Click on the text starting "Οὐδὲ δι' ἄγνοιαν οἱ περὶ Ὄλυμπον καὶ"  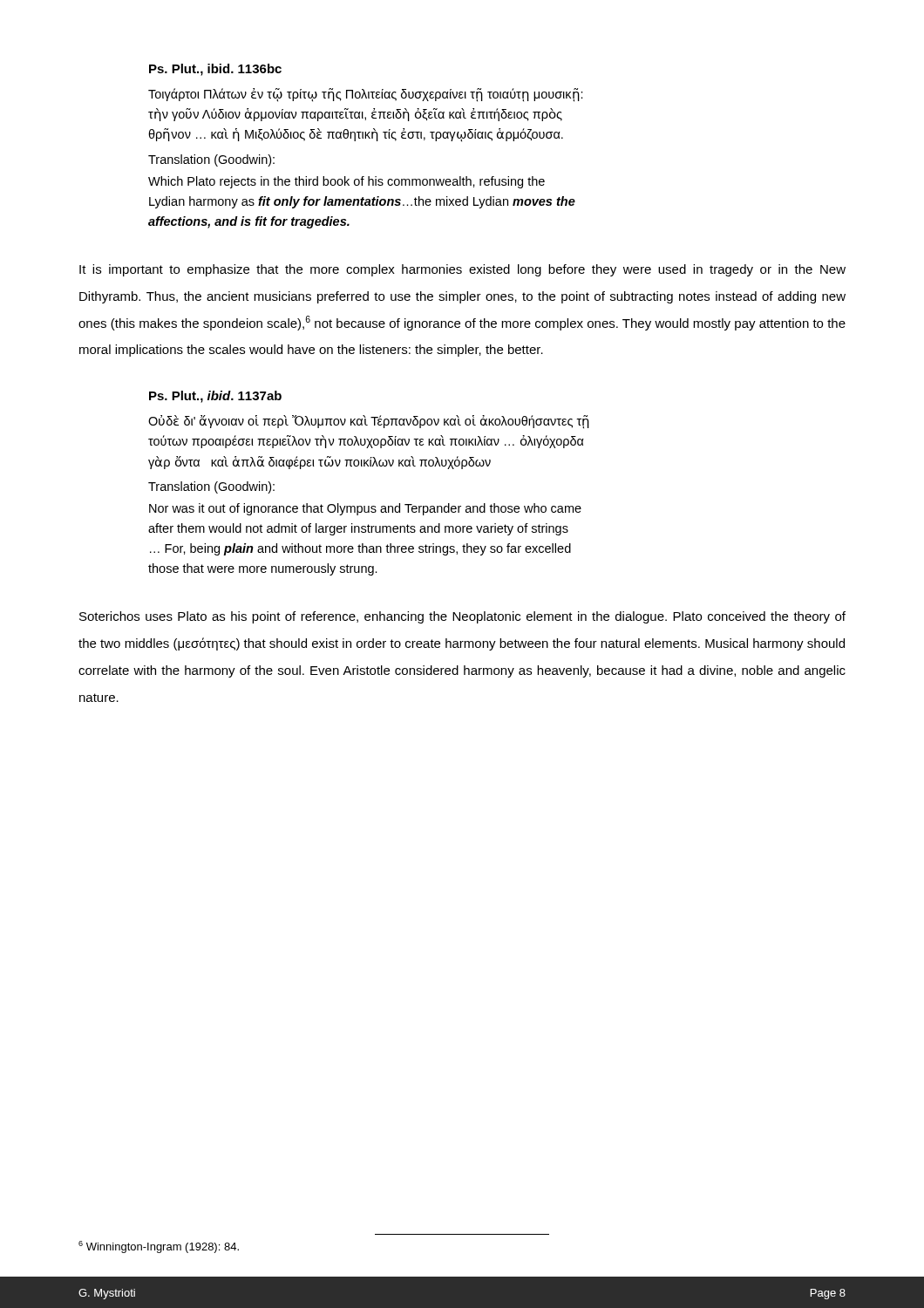(369, 442)
